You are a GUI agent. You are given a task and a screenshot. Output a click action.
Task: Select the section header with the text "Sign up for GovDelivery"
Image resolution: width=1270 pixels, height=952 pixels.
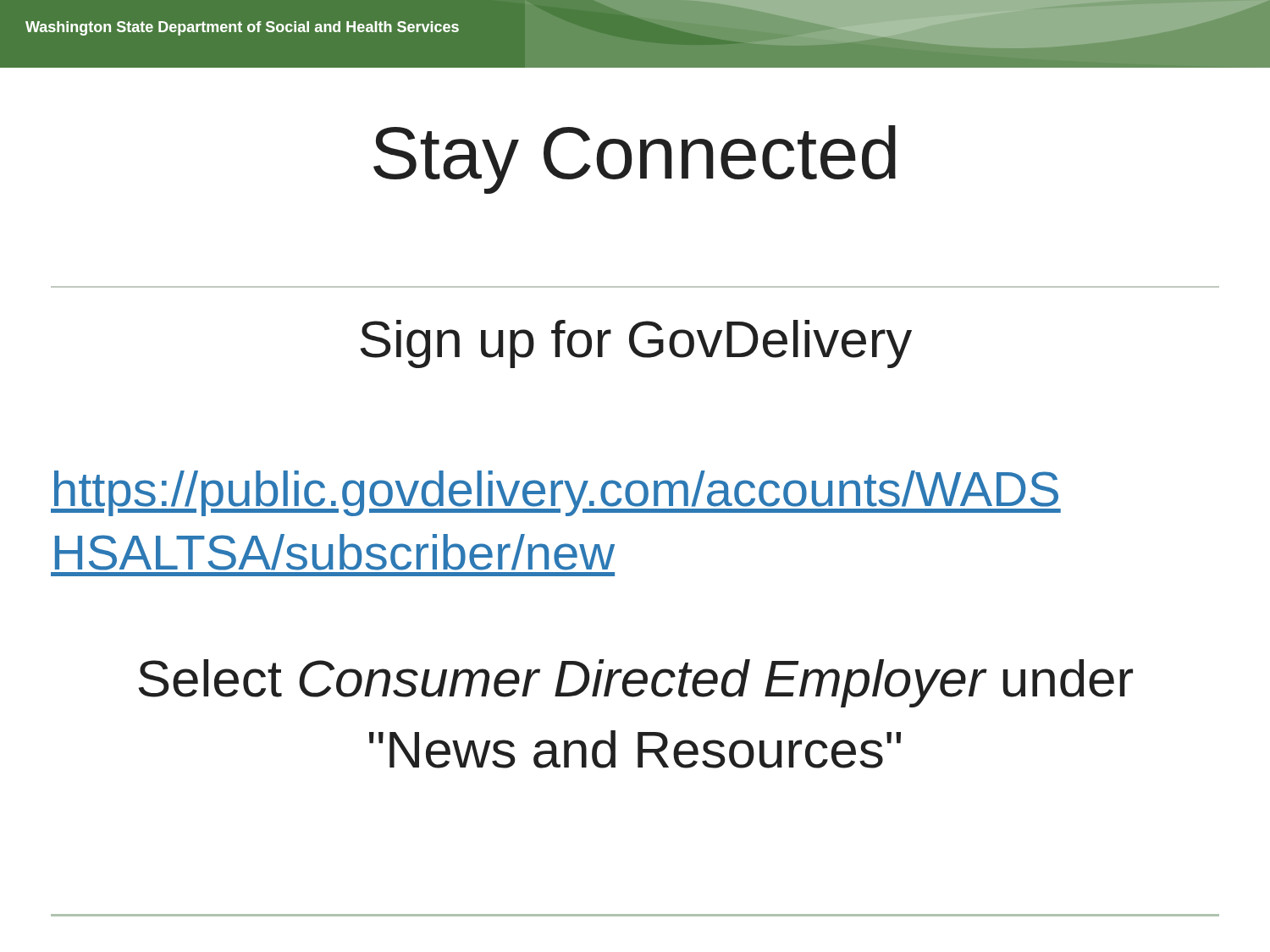635,339
